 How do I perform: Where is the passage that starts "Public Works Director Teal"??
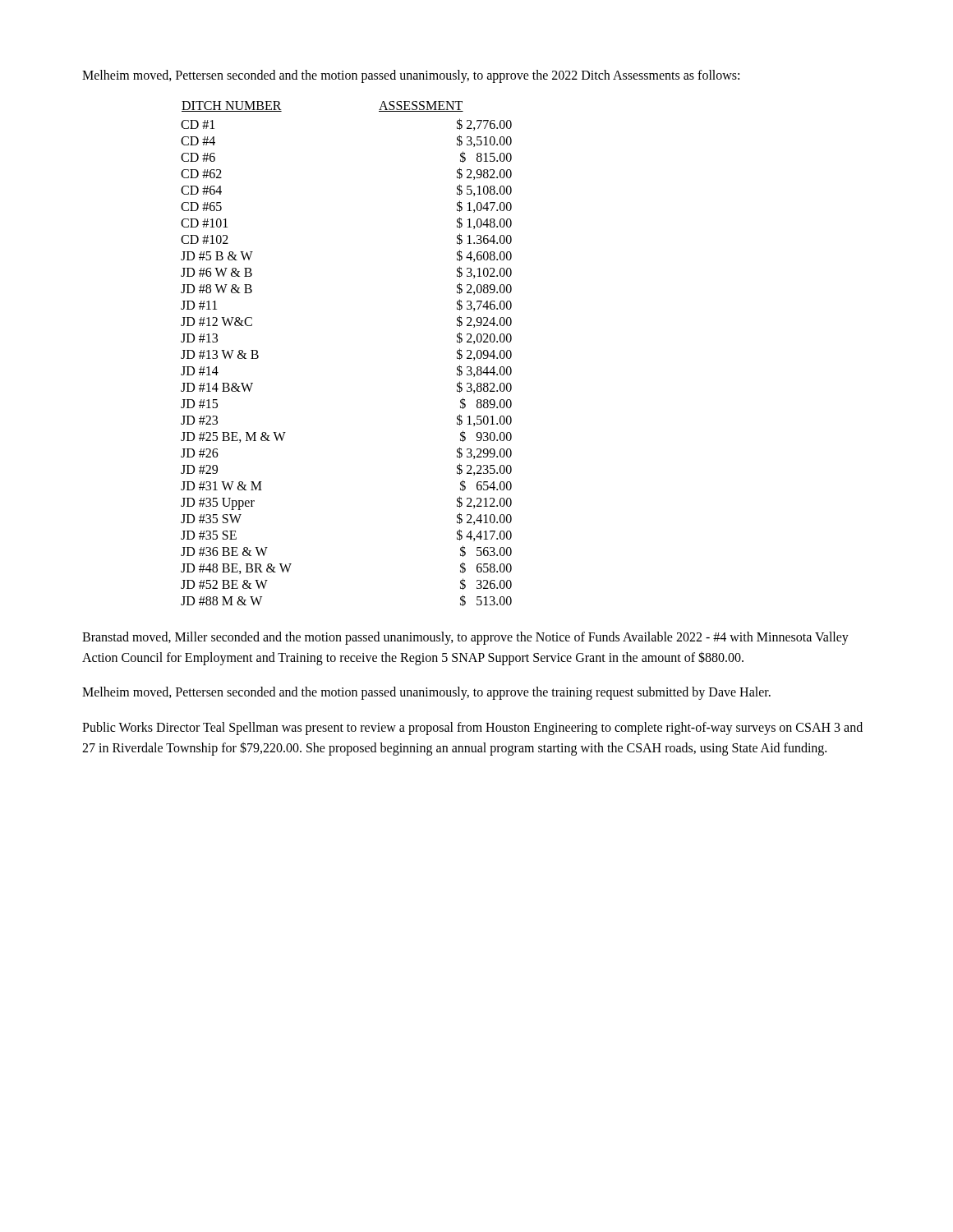(472, 738)
